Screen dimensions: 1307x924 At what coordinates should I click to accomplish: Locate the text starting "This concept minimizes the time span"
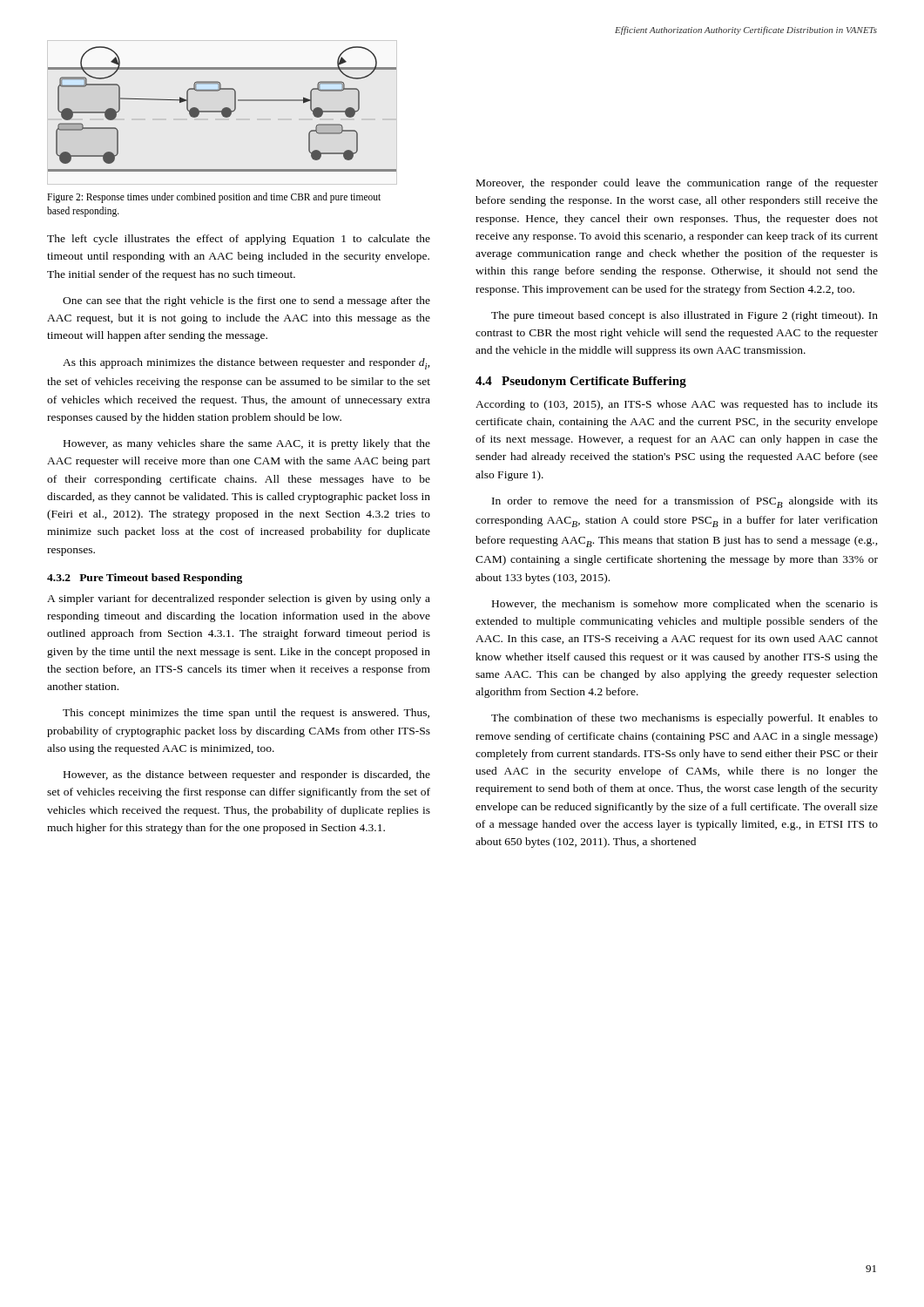tap(239, 731)
